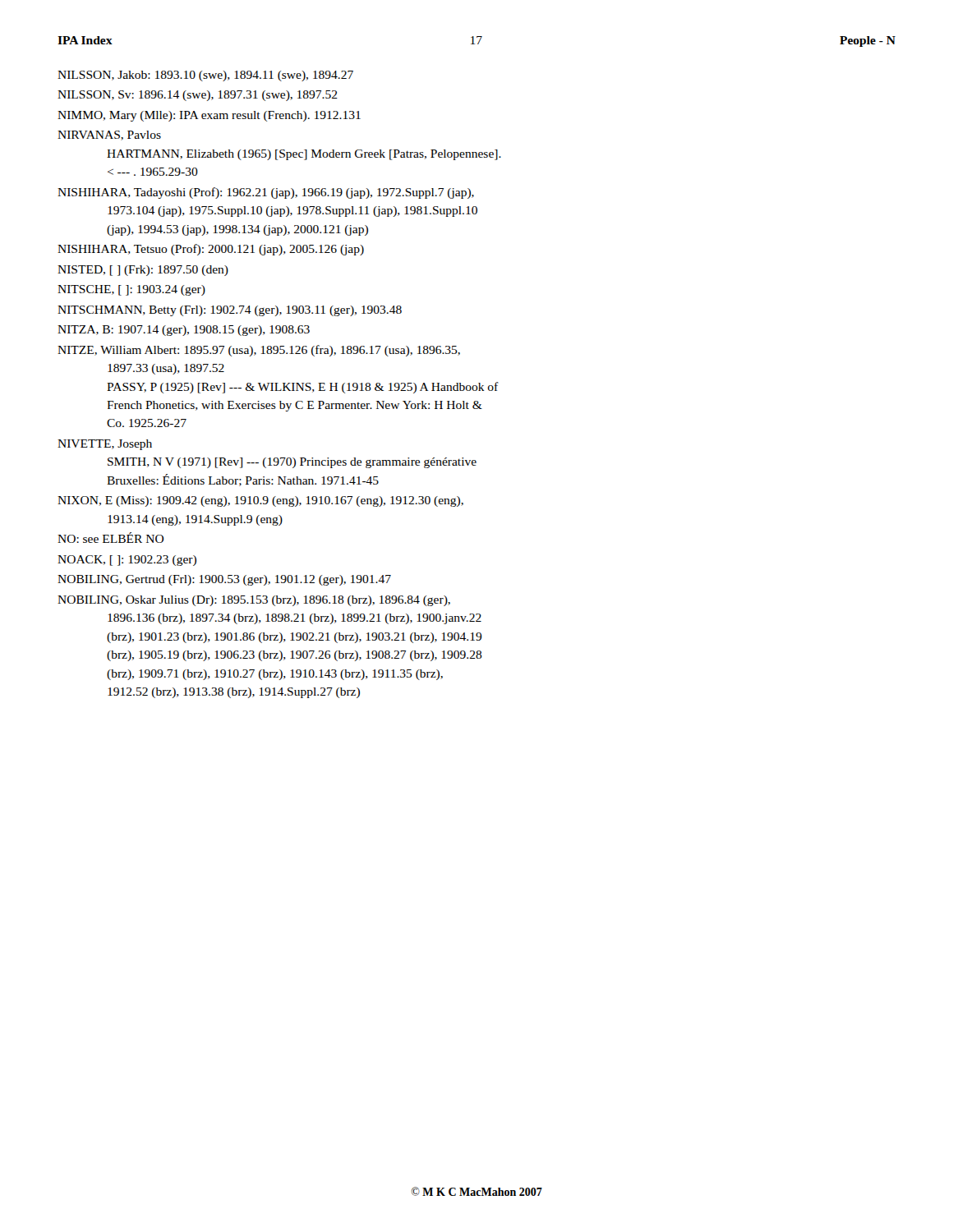Where does it say "NIMMO, Mary (Mlle): IPA exam result (French). 1912.131"?

209,116
